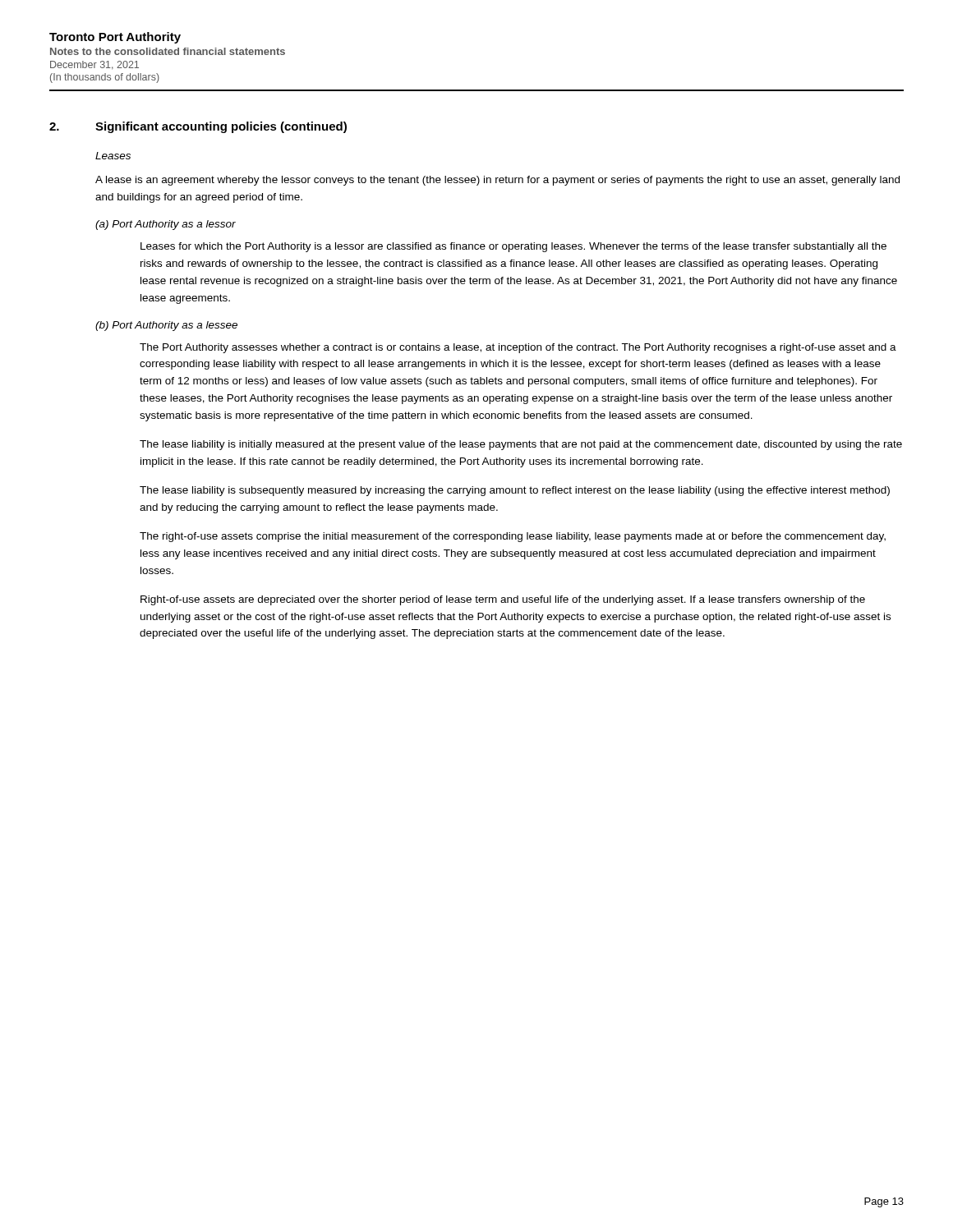Image resolution: width=953 pixels, height=1232 pixels.
Task: Locate the text block with the text "Right-of-use assets are depreciated over the"
Action: [515, 616]
